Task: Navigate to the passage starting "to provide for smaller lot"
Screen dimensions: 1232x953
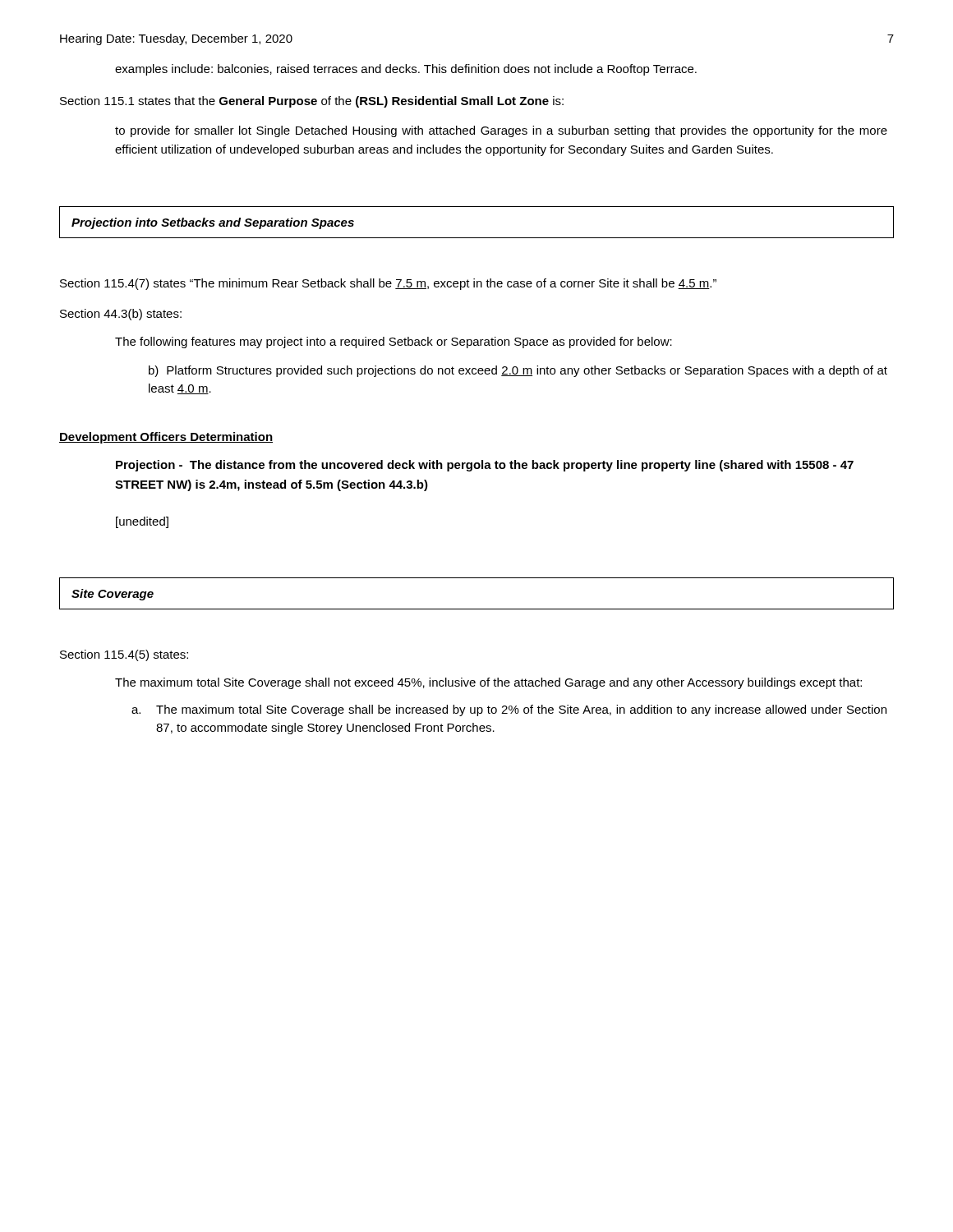Action: pyautogui.click(x=501, y=139)
